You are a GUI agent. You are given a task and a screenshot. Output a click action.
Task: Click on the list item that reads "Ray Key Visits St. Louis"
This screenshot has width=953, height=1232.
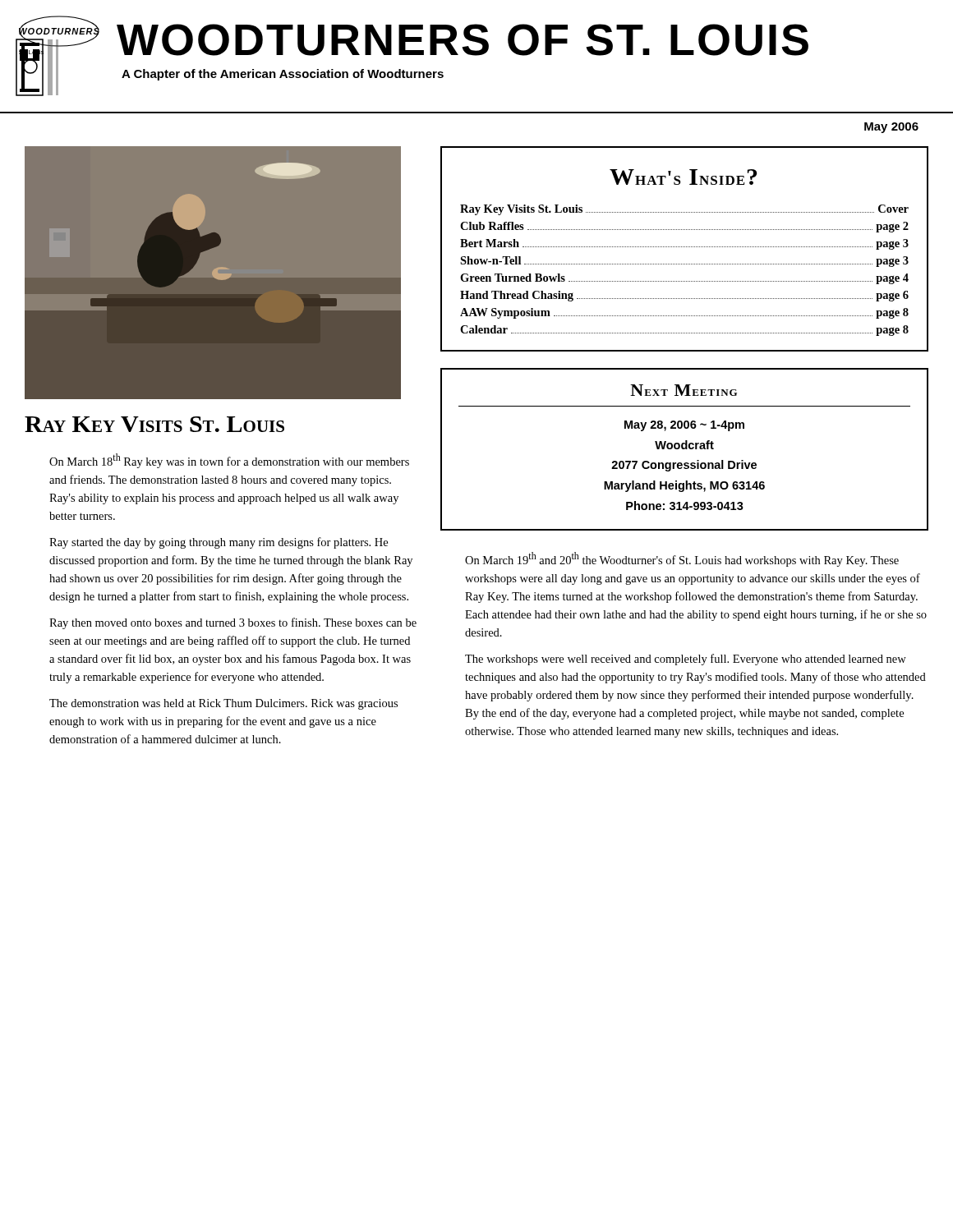(684, 209)
